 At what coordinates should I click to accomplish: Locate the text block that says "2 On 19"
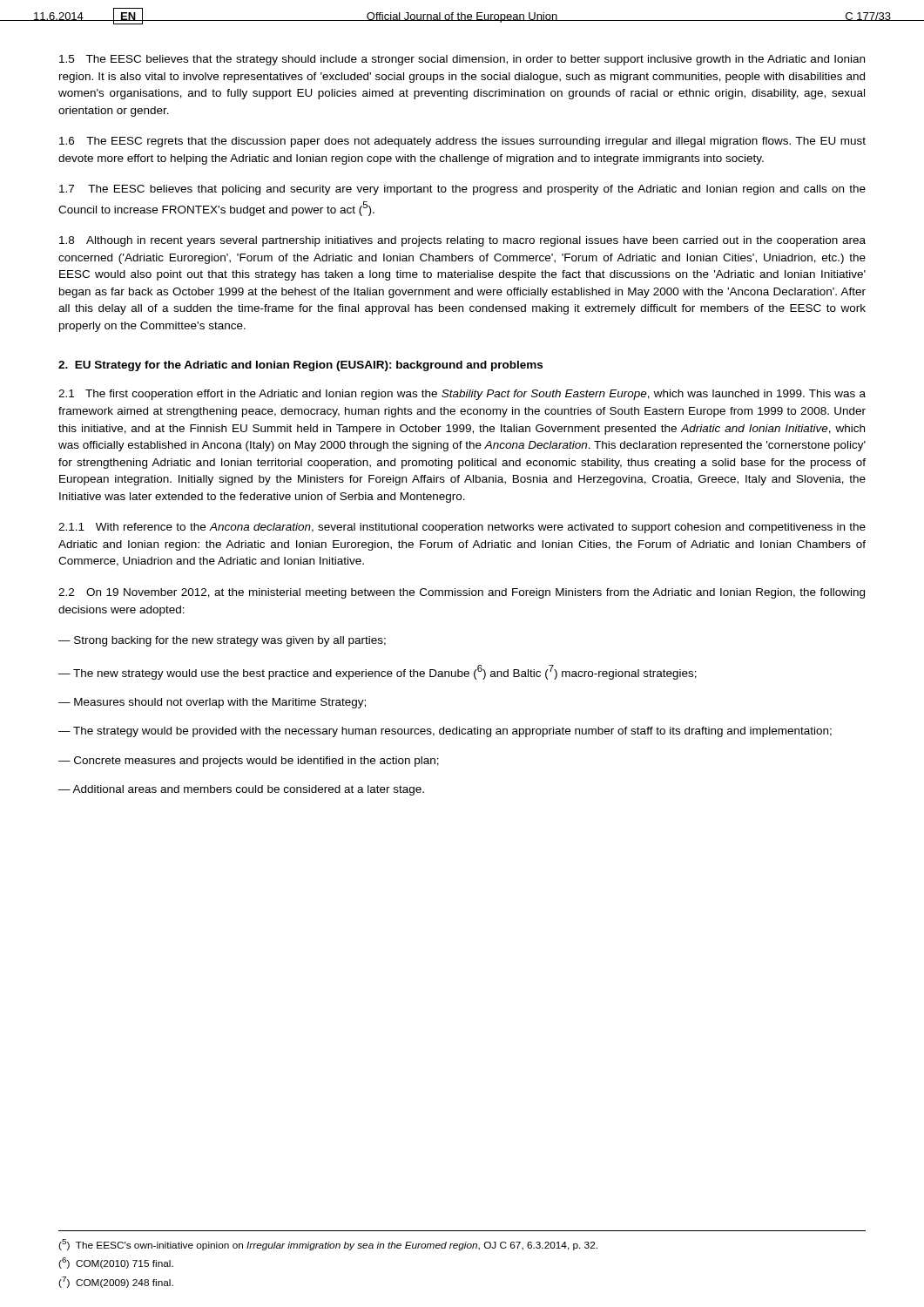tap(462, 601)
